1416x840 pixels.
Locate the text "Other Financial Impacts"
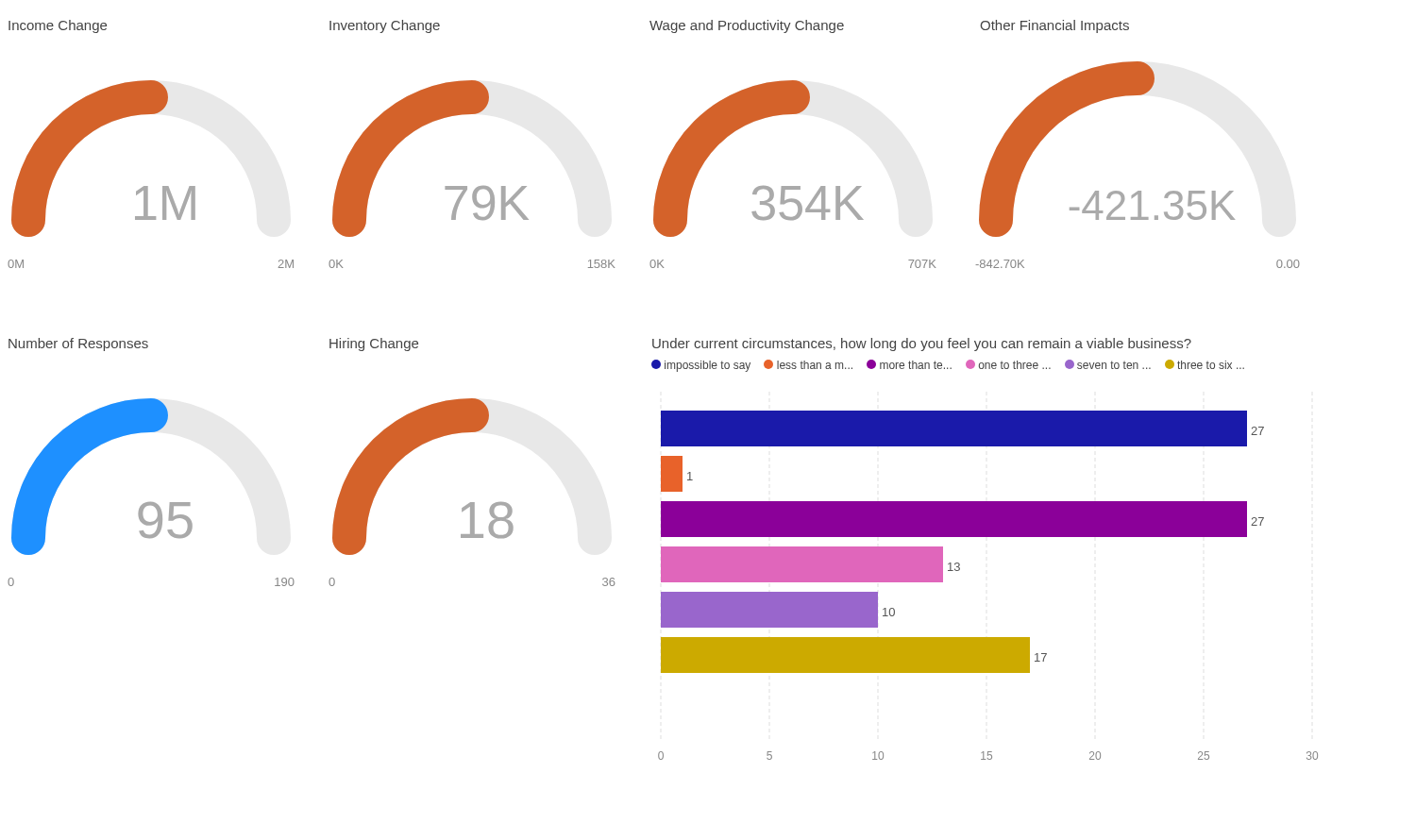tap(1055, 25)
